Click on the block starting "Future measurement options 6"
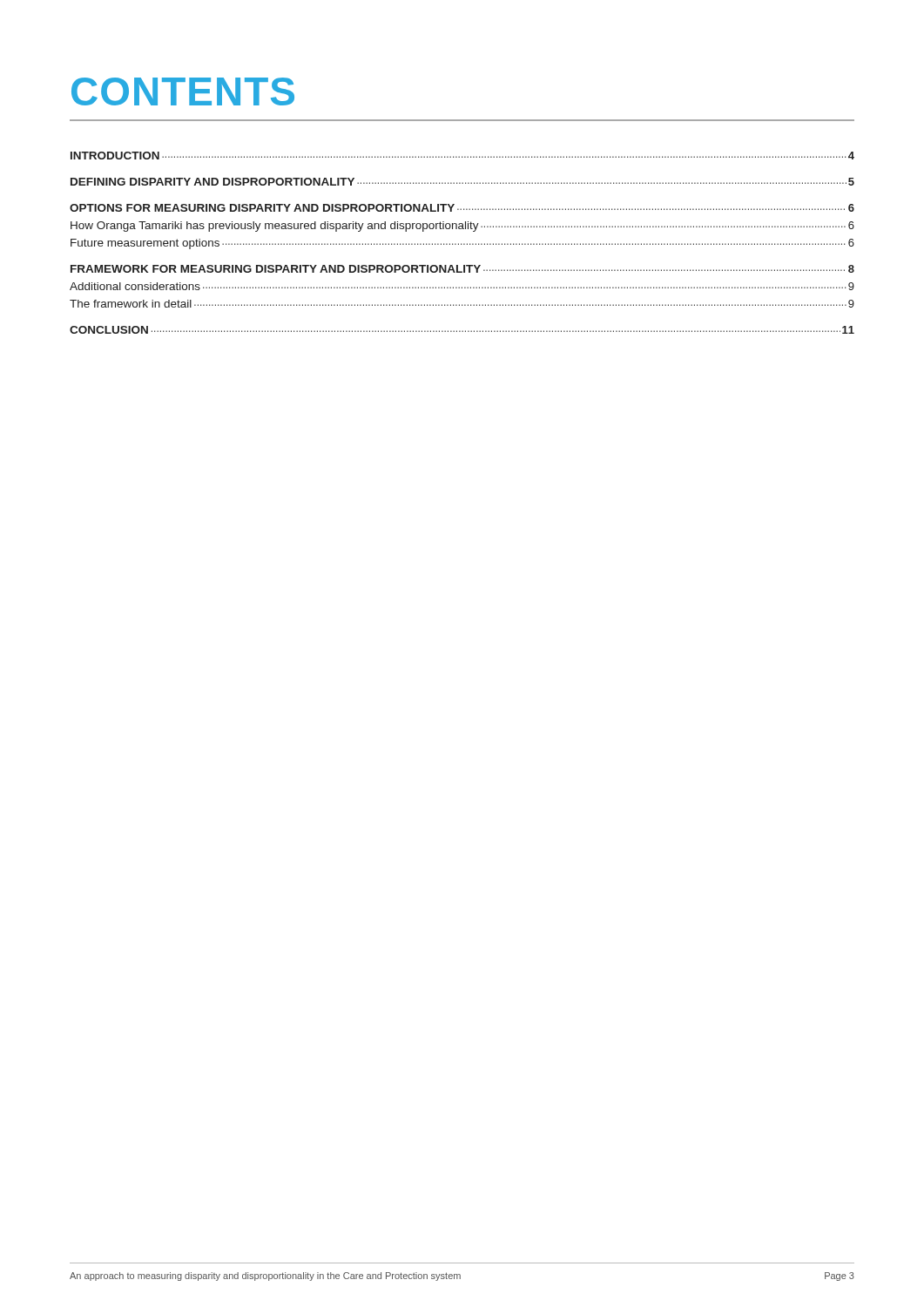924x1307 pixels. click(462, 241)
